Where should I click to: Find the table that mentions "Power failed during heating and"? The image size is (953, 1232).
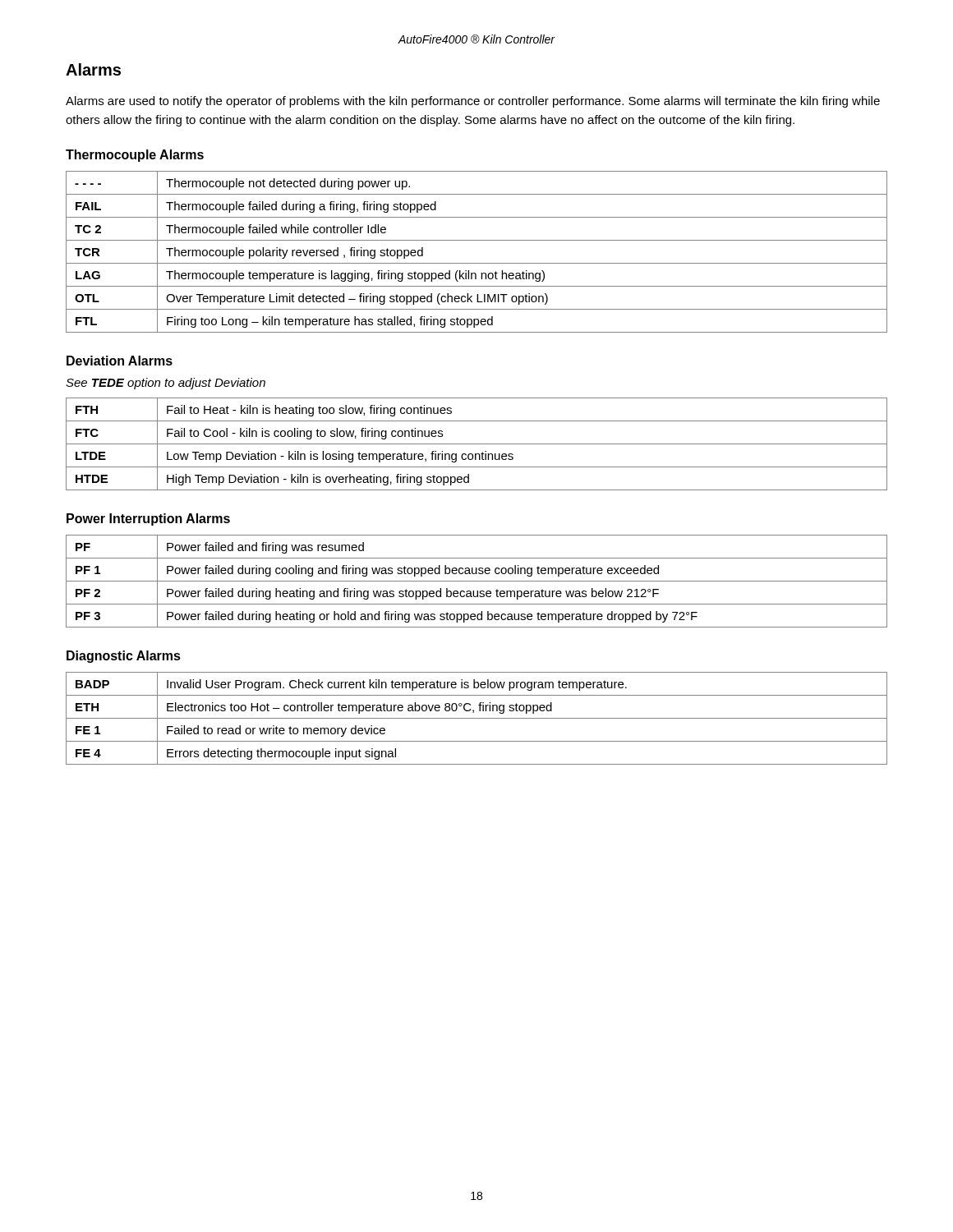tap(476, 581)
